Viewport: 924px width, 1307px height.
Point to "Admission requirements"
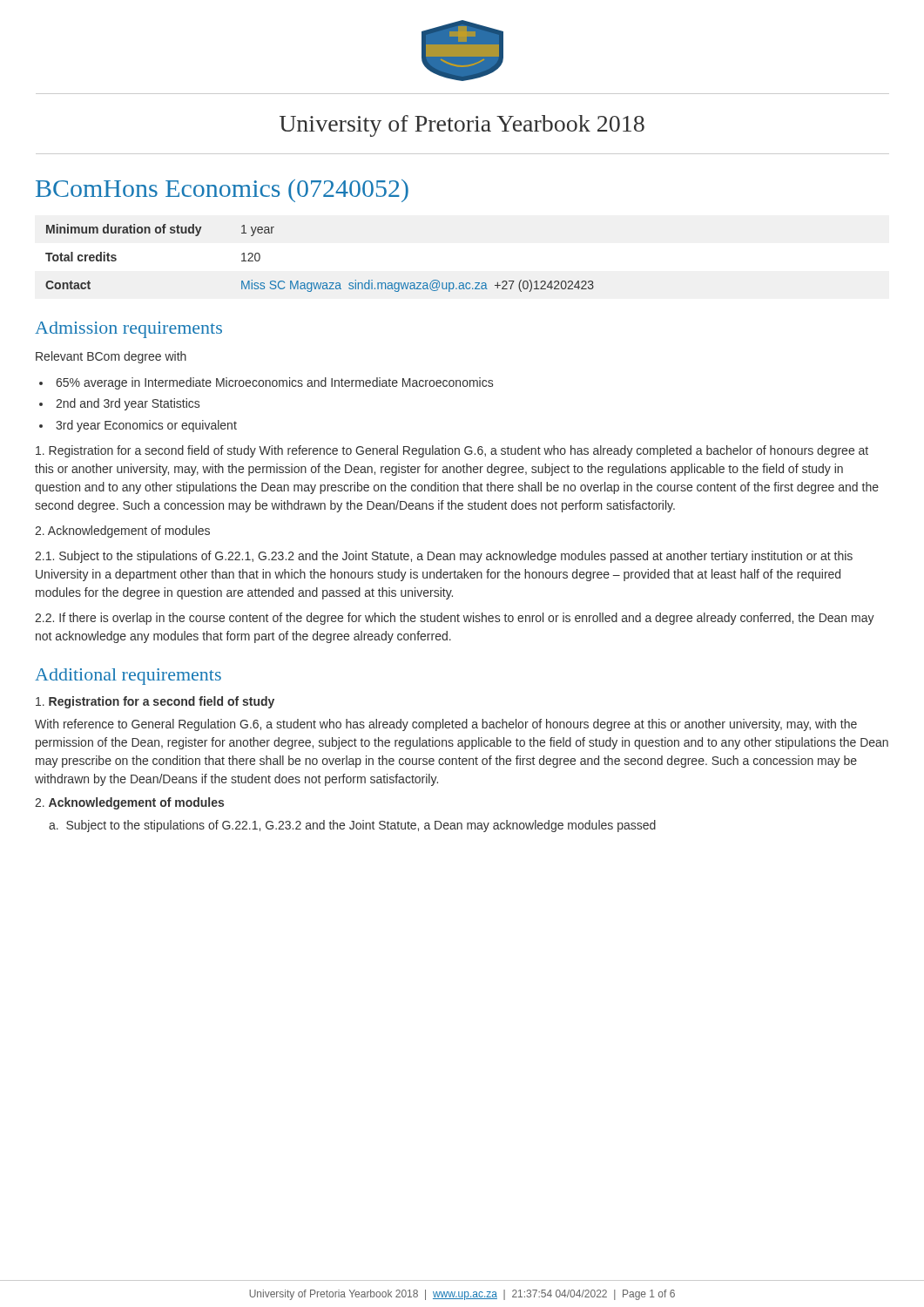129,327
